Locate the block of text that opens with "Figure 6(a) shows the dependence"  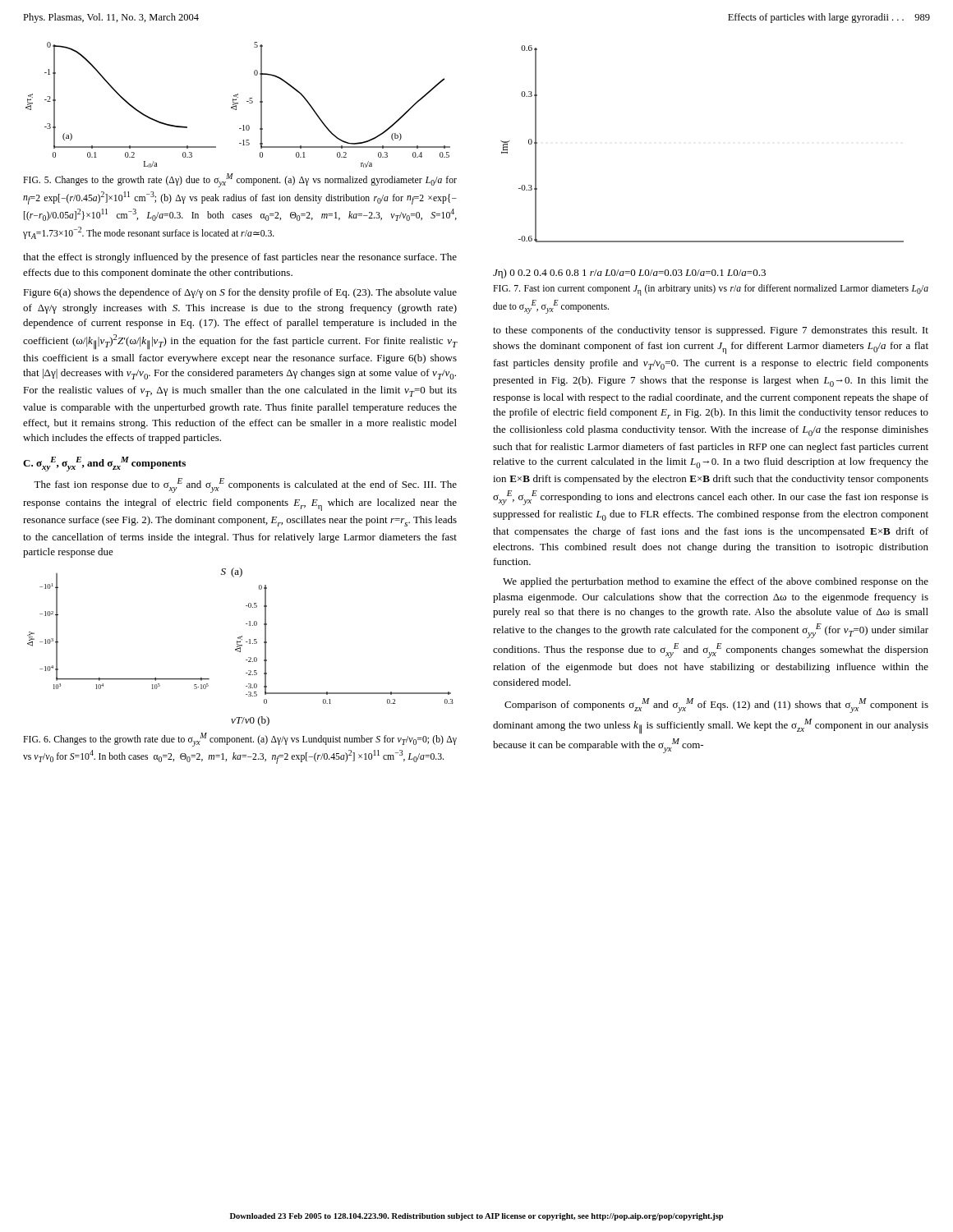[x=240, y=365]
